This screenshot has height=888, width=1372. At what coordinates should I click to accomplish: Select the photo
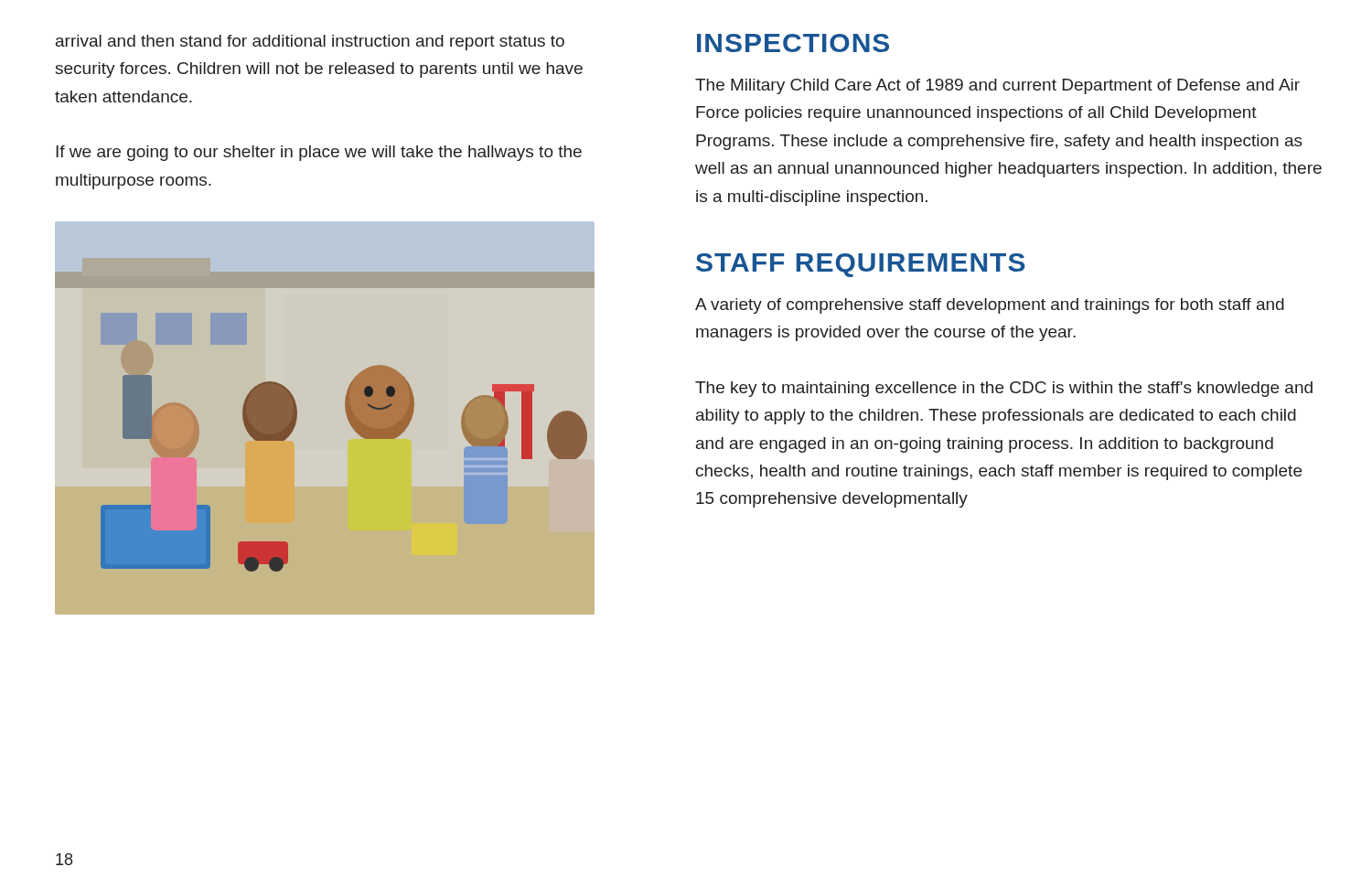(x=325, y=418)
